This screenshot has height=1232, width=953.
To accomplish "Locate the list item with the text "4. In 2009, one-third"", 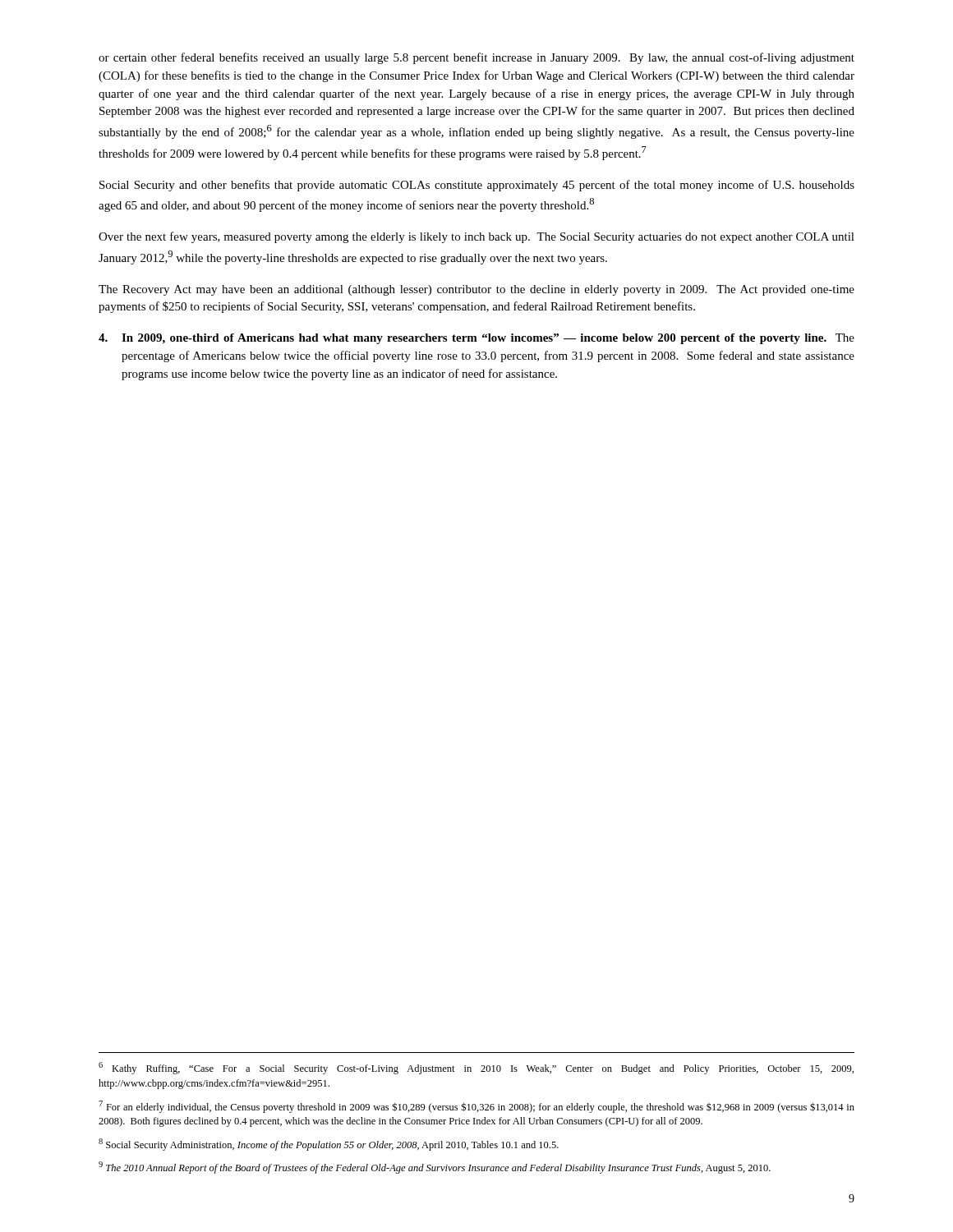I will point(476,356).
